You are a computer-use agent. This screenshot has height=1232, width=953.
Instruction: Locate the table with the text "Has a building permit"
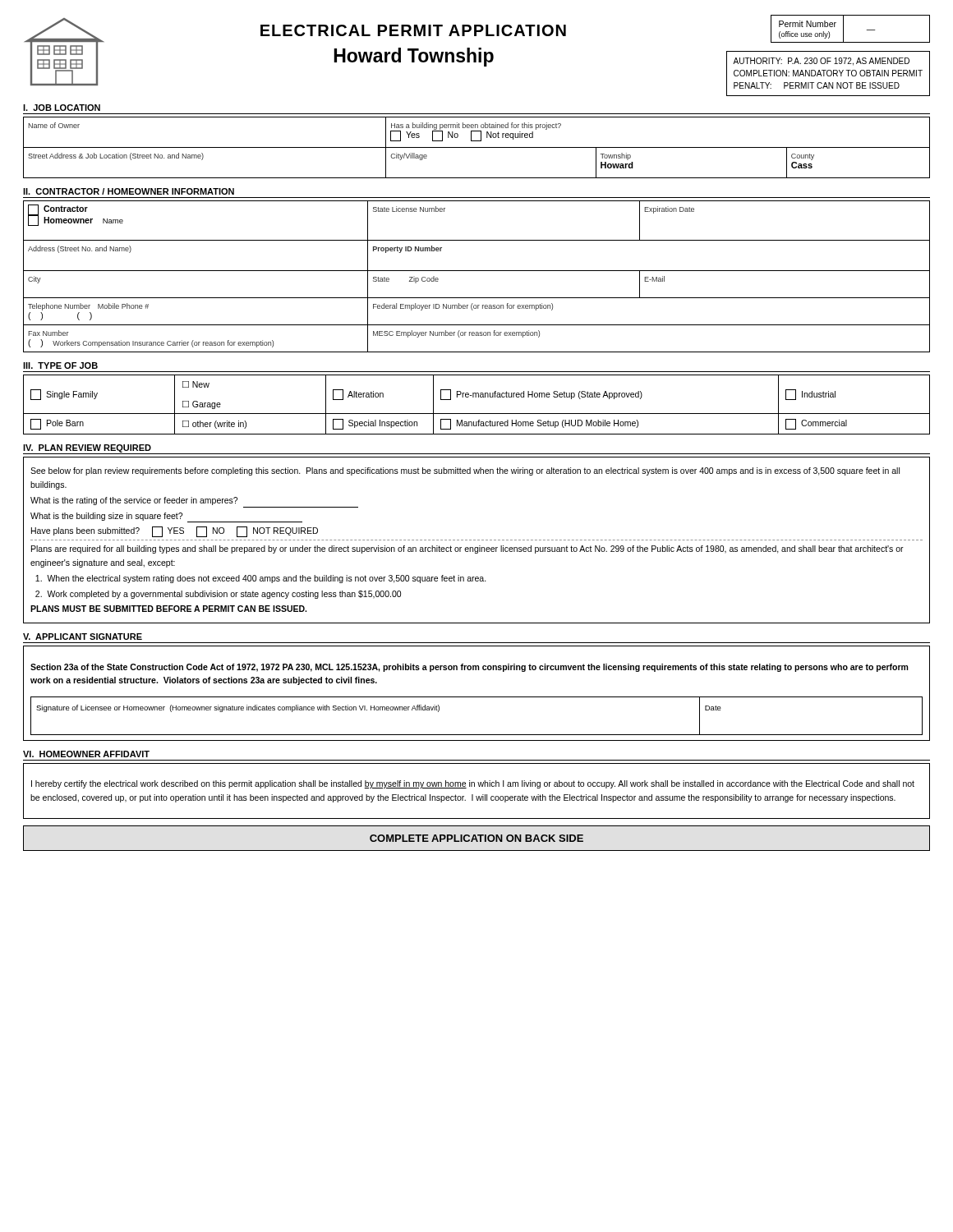tap(476, 147)
